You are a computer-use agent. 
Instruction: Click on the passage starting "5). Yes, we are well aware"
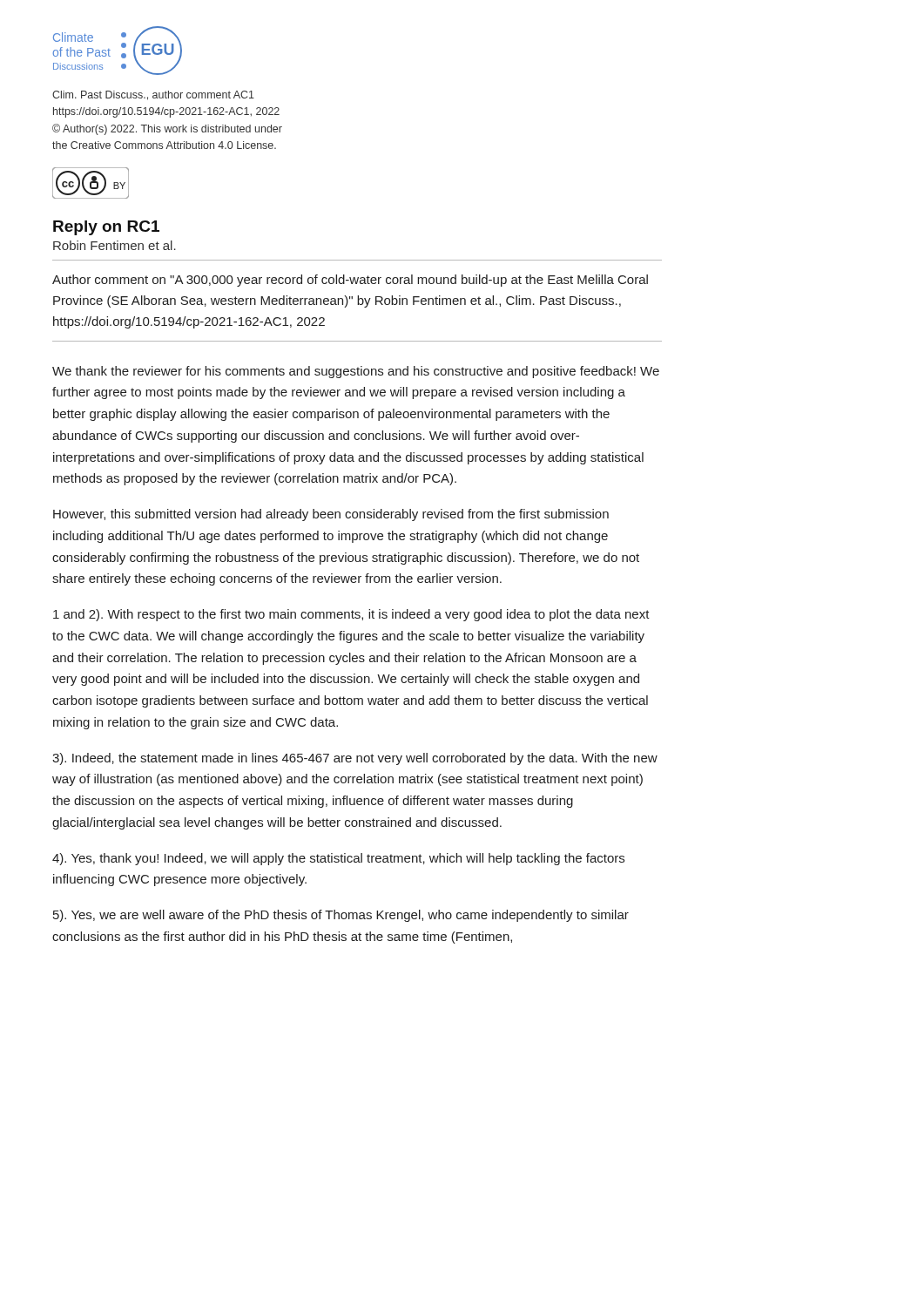[340, 925]
